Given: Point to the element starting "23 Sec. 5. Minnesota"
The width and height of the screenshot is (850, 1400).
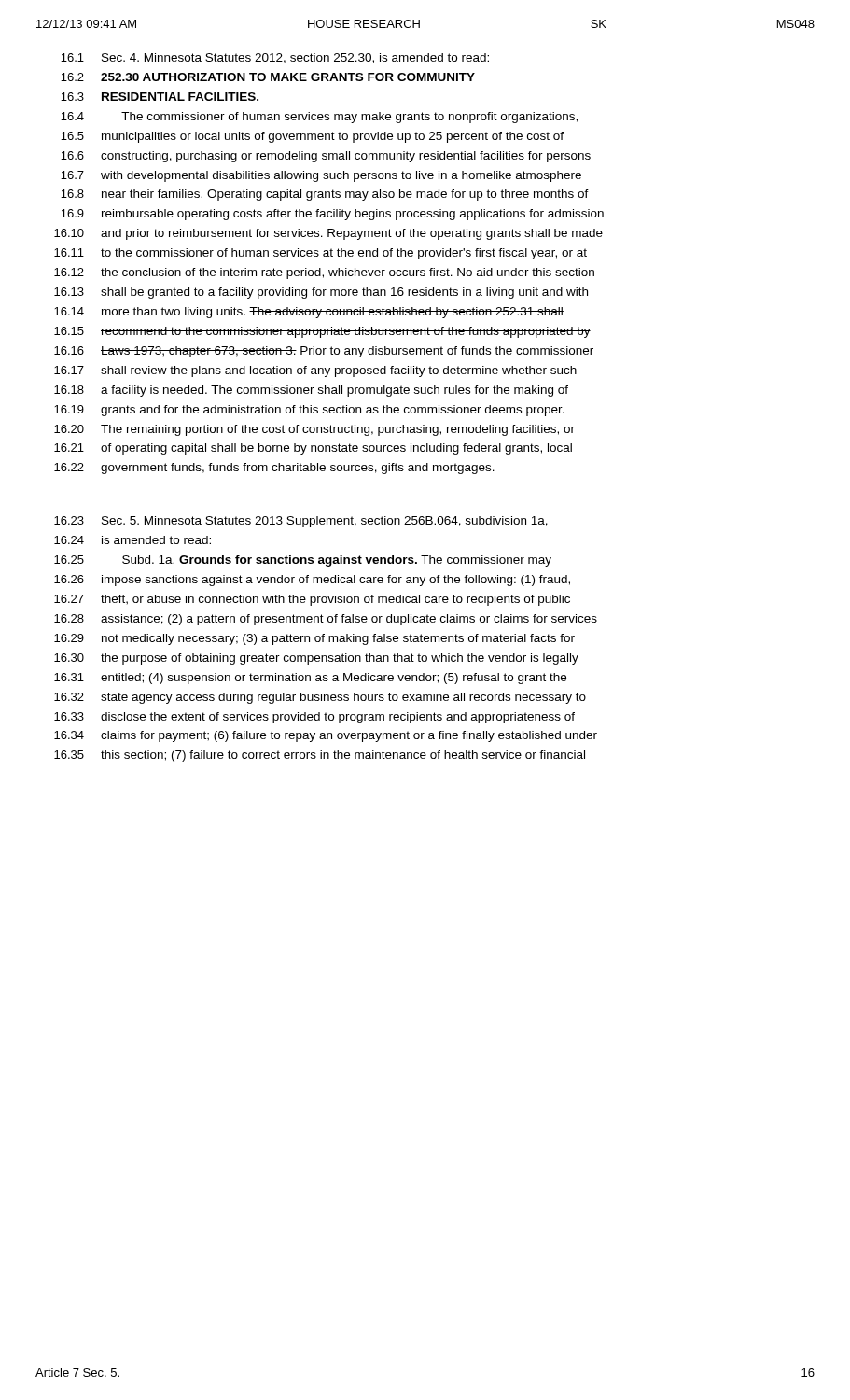Looking at the screenshot, I should pyautogui.click(x=425, y=531).
